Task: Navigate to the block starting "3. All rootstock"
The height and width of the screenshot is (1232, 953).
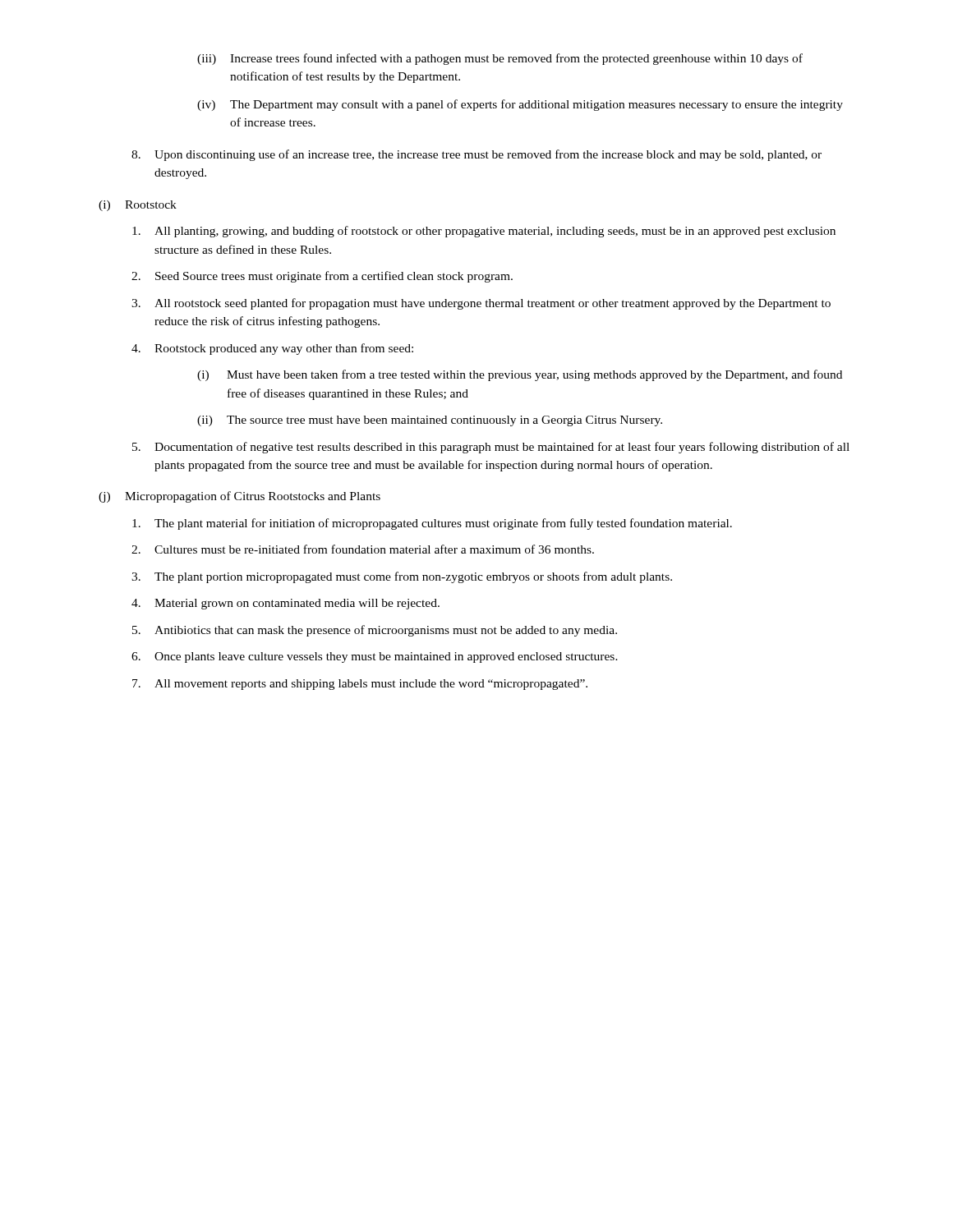Action: [x=493, y=312]
